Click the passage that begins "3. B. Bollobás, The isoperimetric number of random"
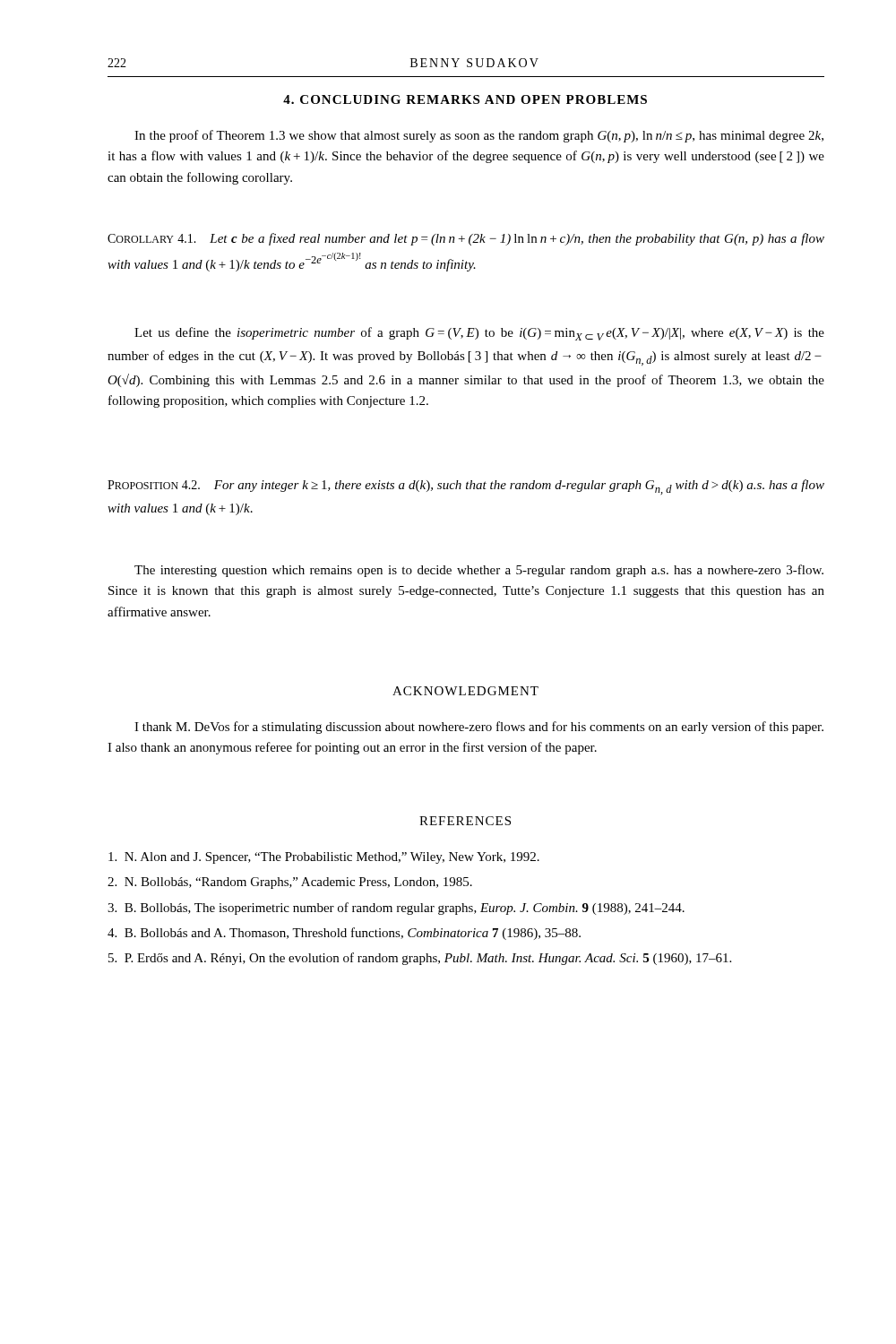 point(396,907)
